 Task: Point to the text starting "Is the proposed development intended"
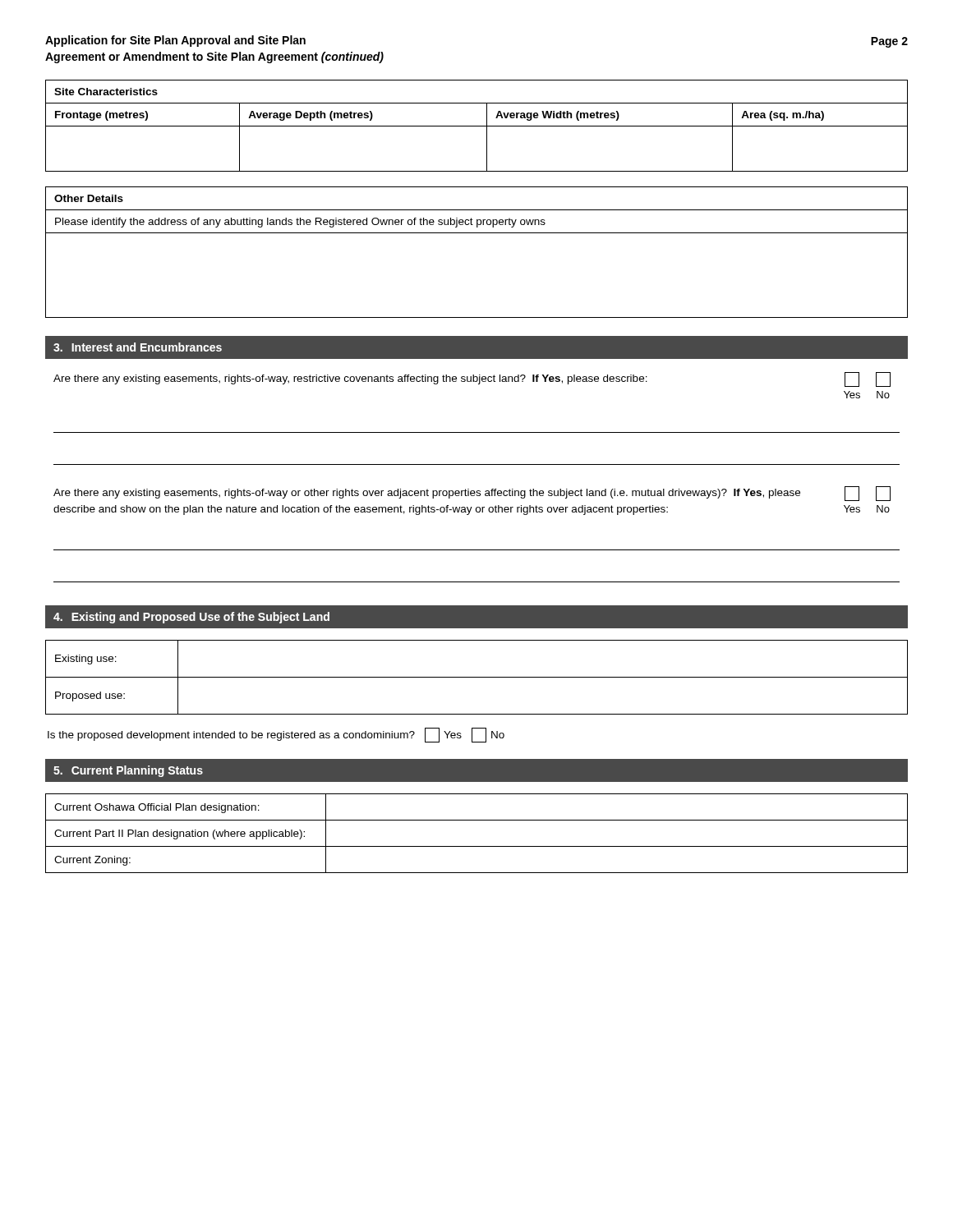(276, 735)
